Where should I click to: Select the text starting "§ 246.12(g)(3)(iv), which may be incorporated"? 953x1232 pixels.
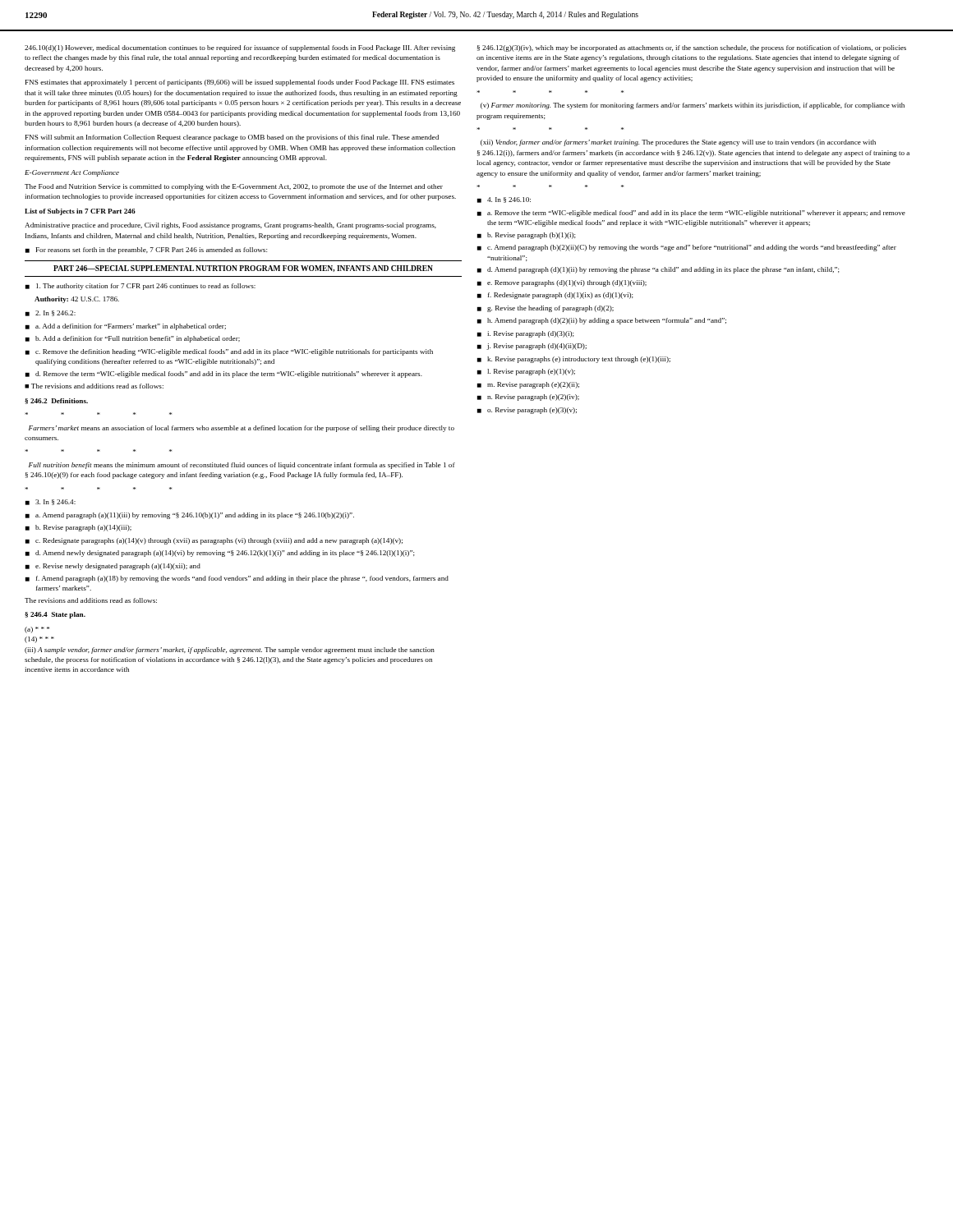pyautogui.click(x=695, y=63)
